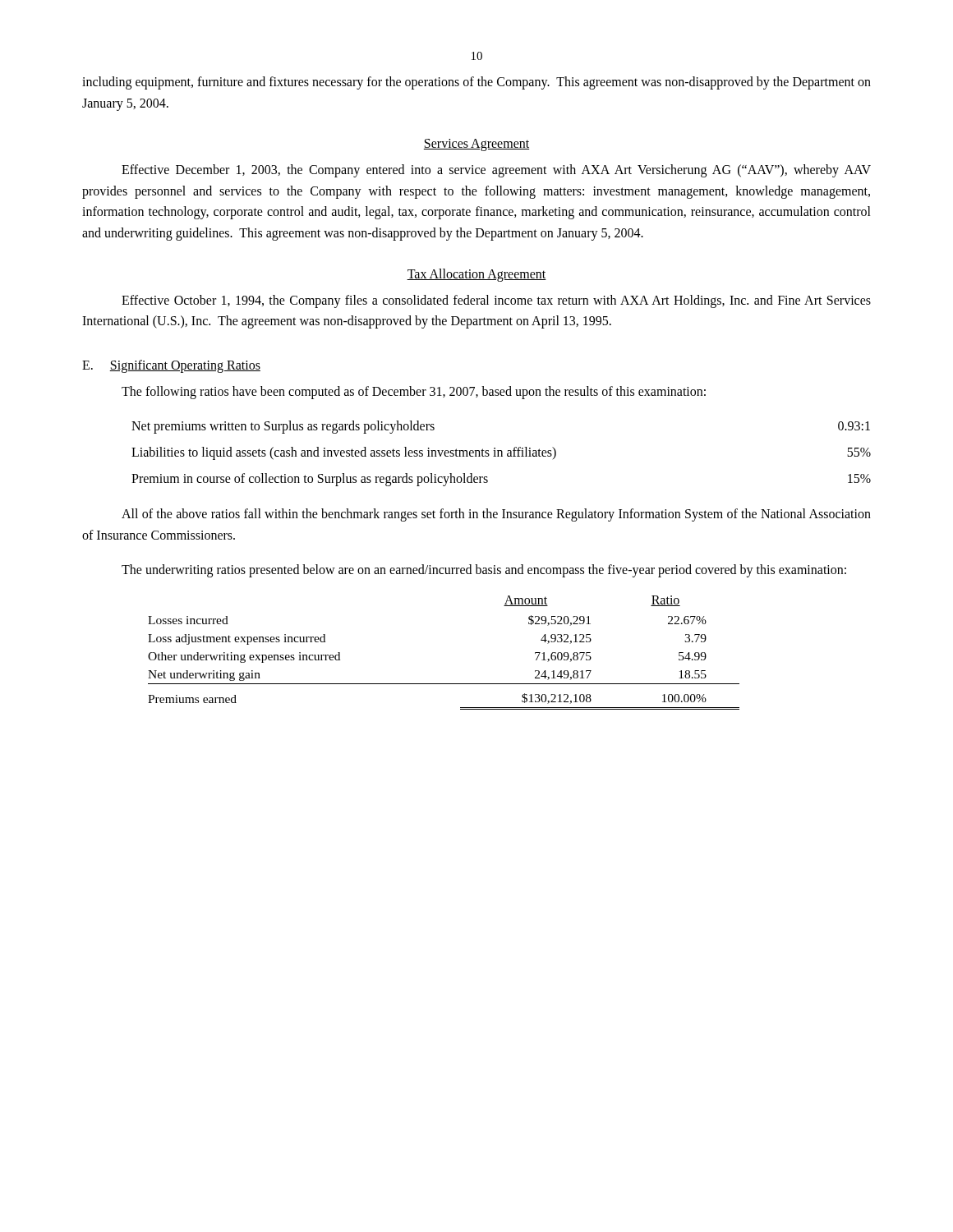Screen dimensions: 1232x953
Task: Point to the text starting "The underwriting ratios"
Action: tap(484, 569)
